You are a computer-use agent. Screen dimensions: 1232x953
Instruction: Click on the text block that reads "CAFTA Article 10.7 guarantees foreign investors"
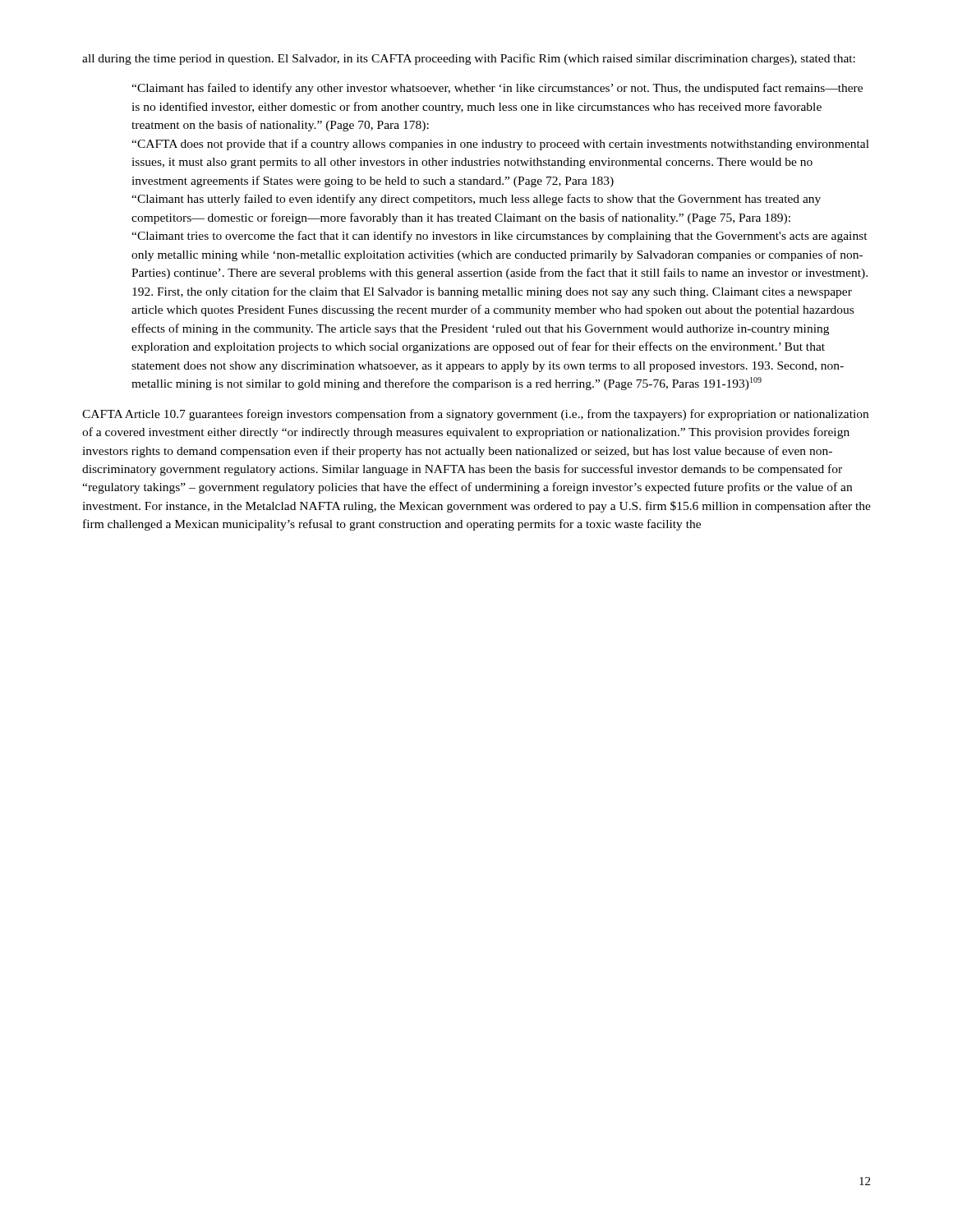(x=476, y=469)
